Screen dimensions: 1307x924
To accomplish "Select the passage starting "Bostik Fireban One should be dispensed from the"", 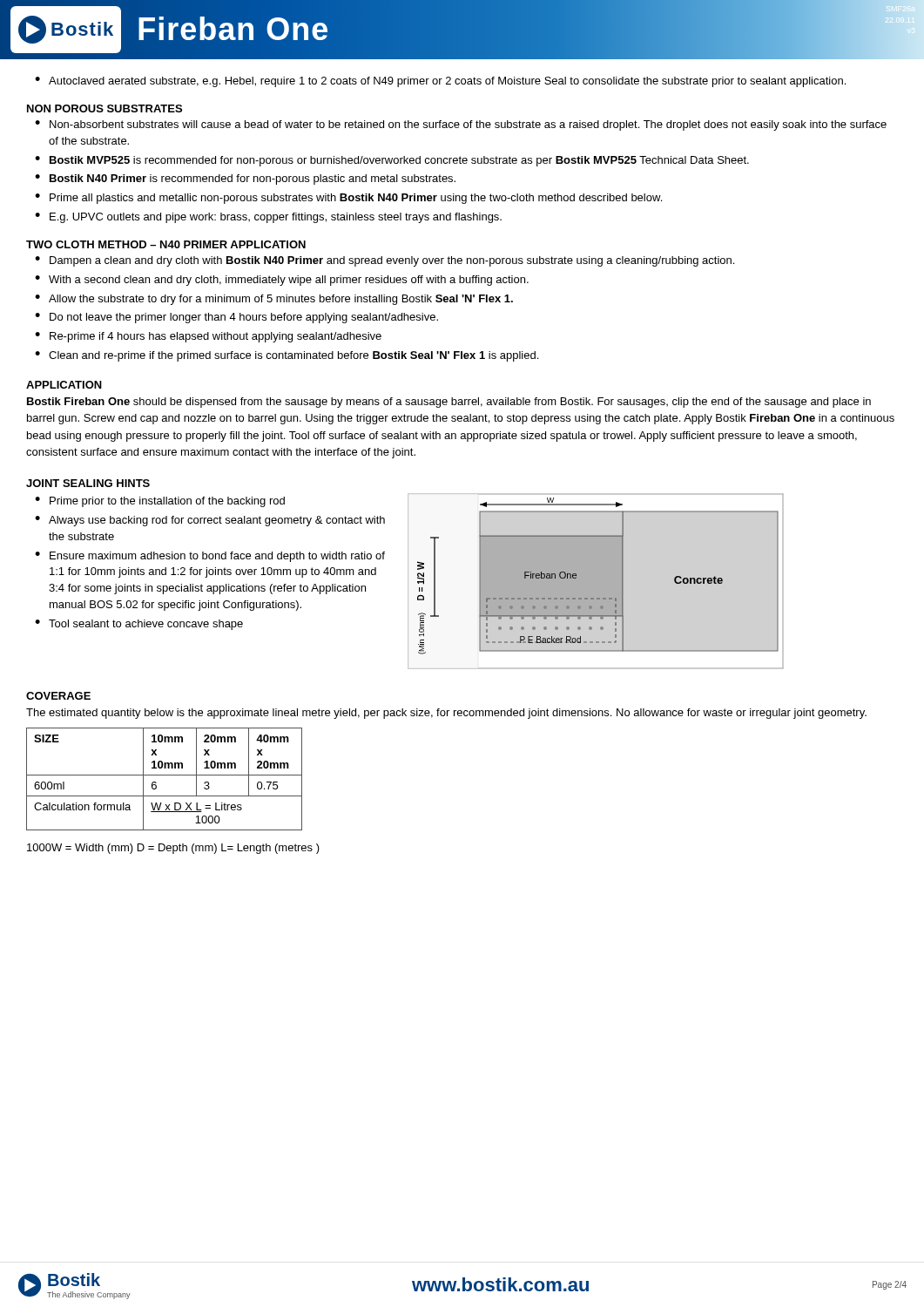I will 462,427.
